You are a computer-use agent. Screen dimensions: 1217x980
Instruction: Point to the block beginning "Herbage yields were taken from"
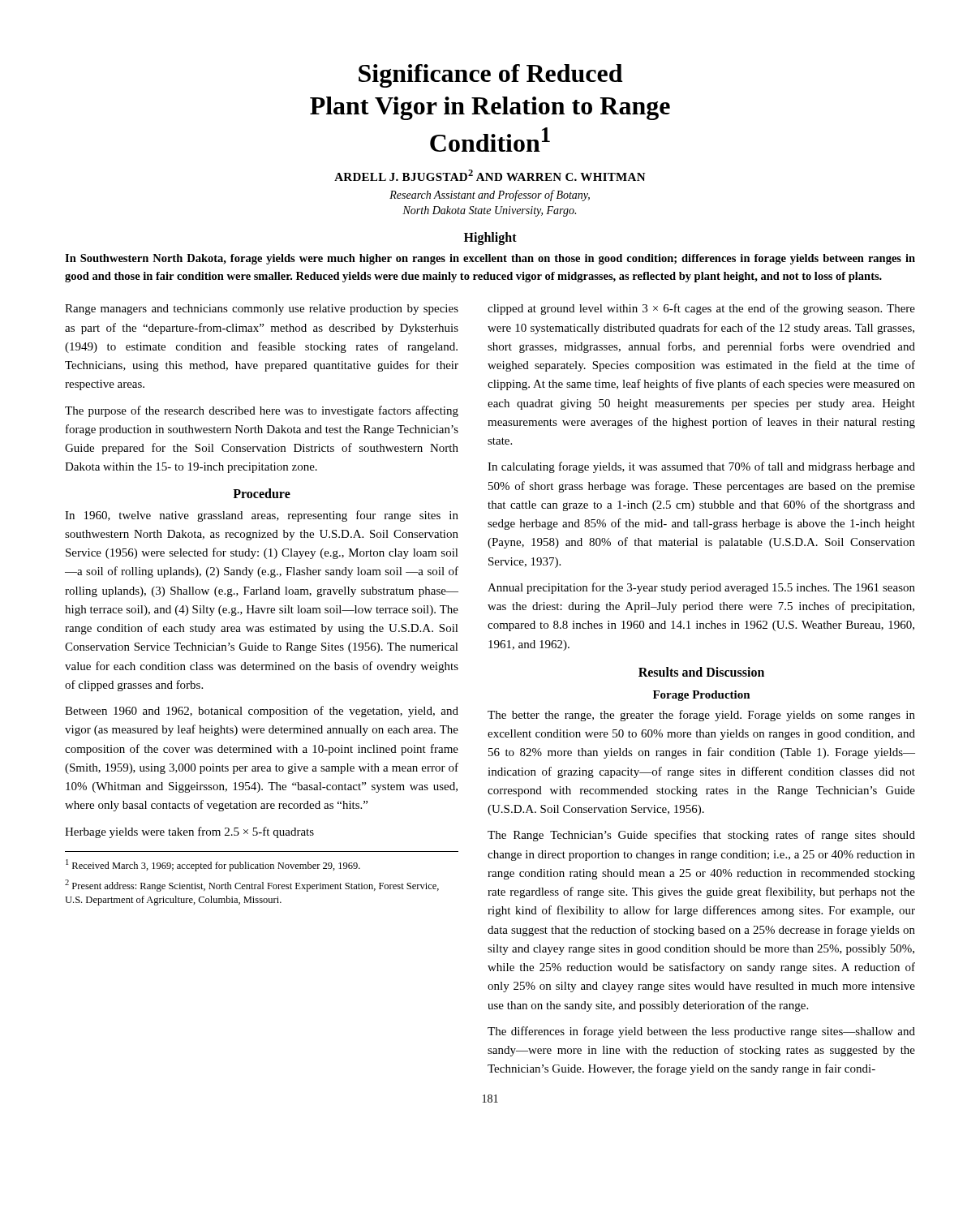click(x=262, y=832)
